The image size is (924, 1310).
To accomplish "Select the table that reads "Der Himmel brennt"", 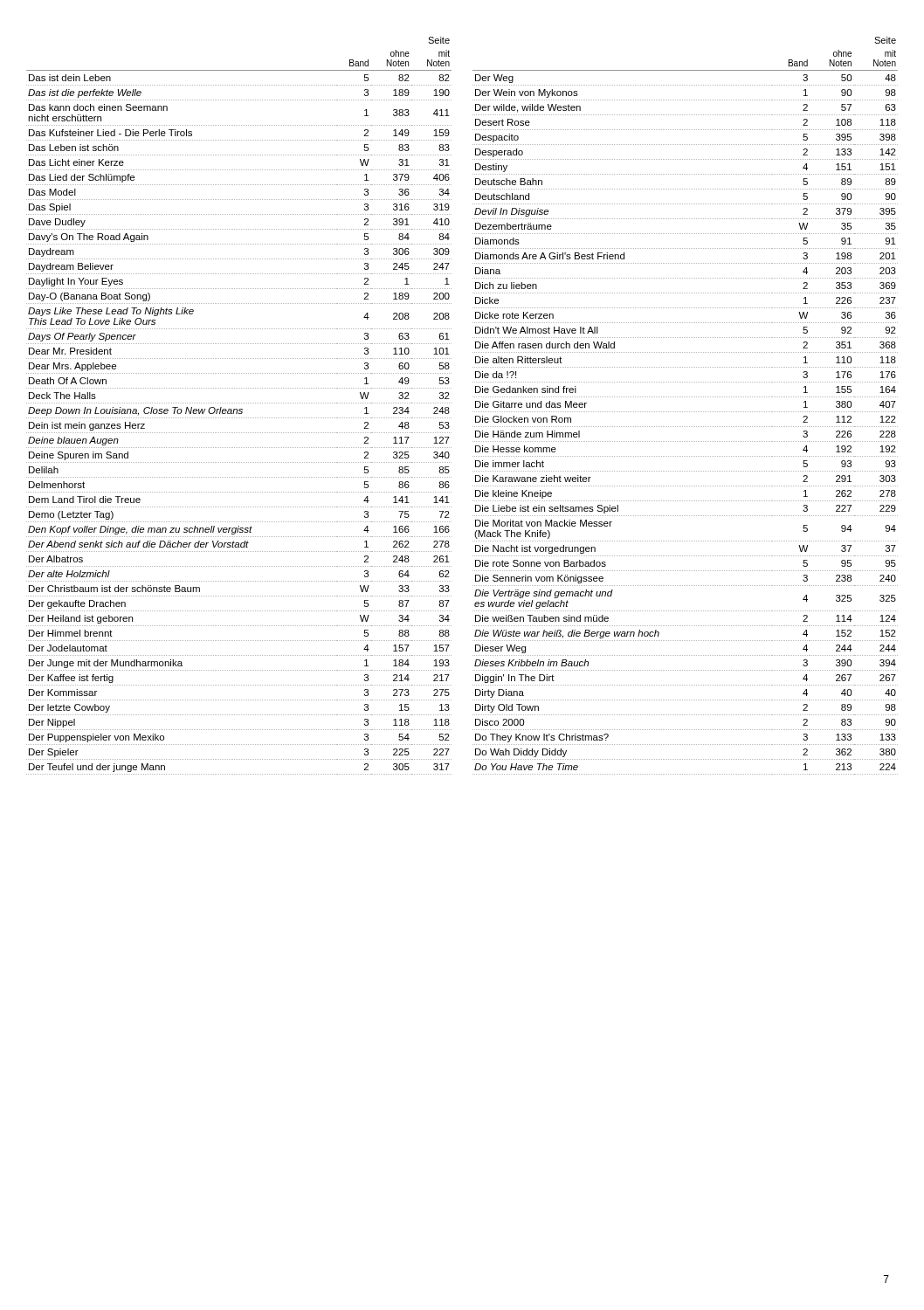I will [239, 405].
